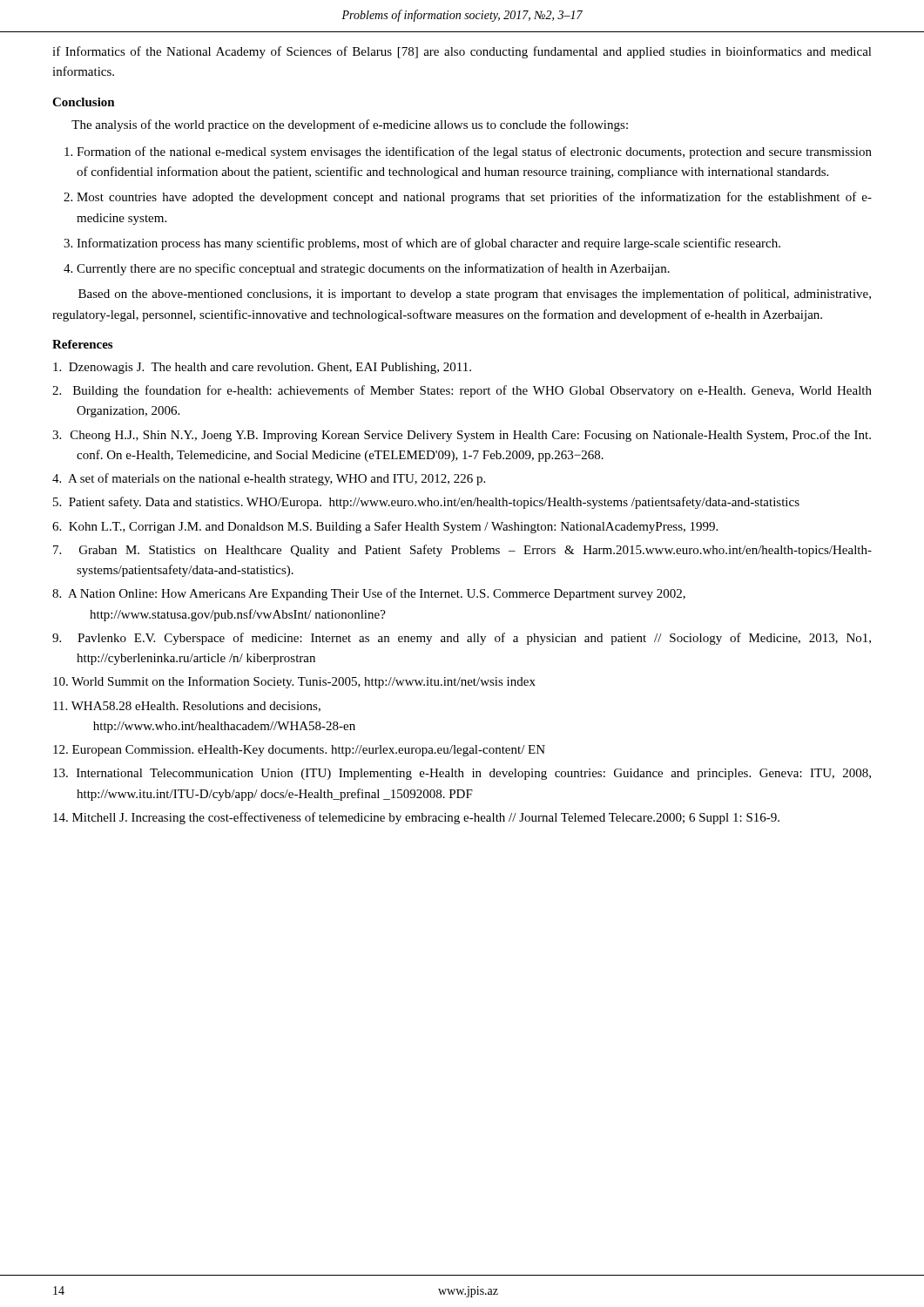Locate the passage starting "10. World Summit on the Information Society."
The width and height of the screenshot is (924, 1307).
click(294, 682)
